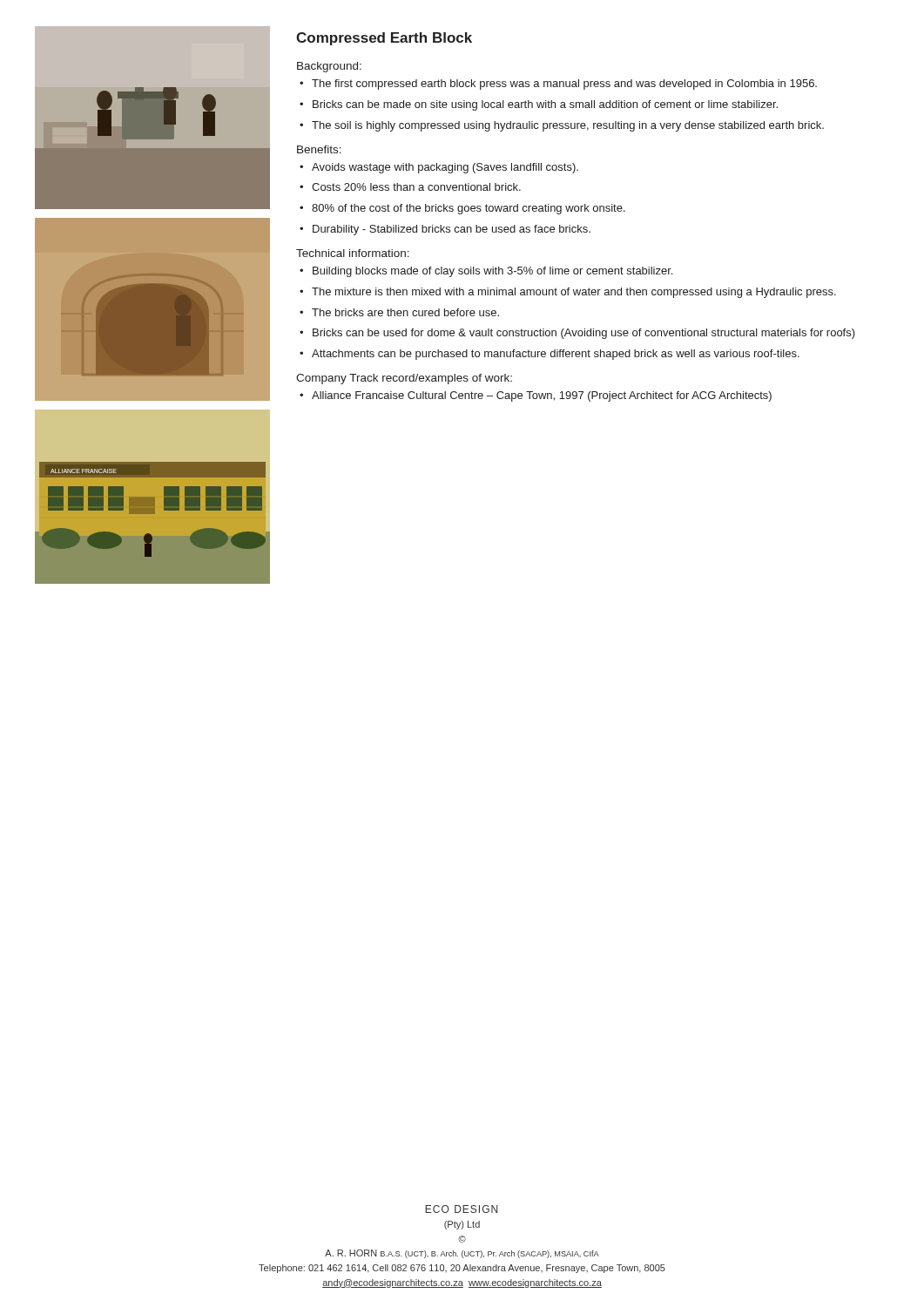Point to the element starting "Compressed Earth Block"
924x1307 pixels.
point(384,38)
